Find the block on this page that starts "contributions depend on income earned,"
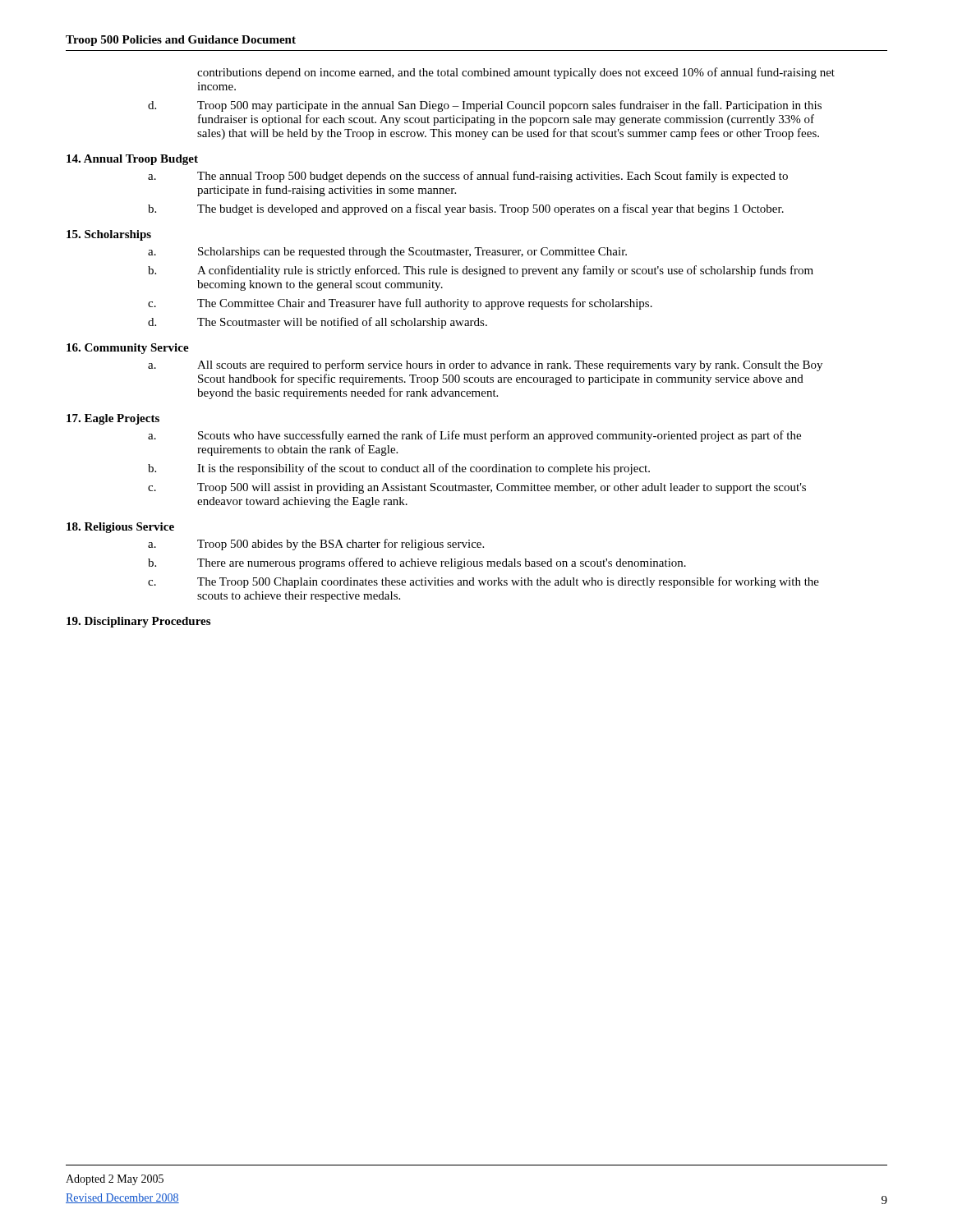953x1232 pixels. click(516, 79)
